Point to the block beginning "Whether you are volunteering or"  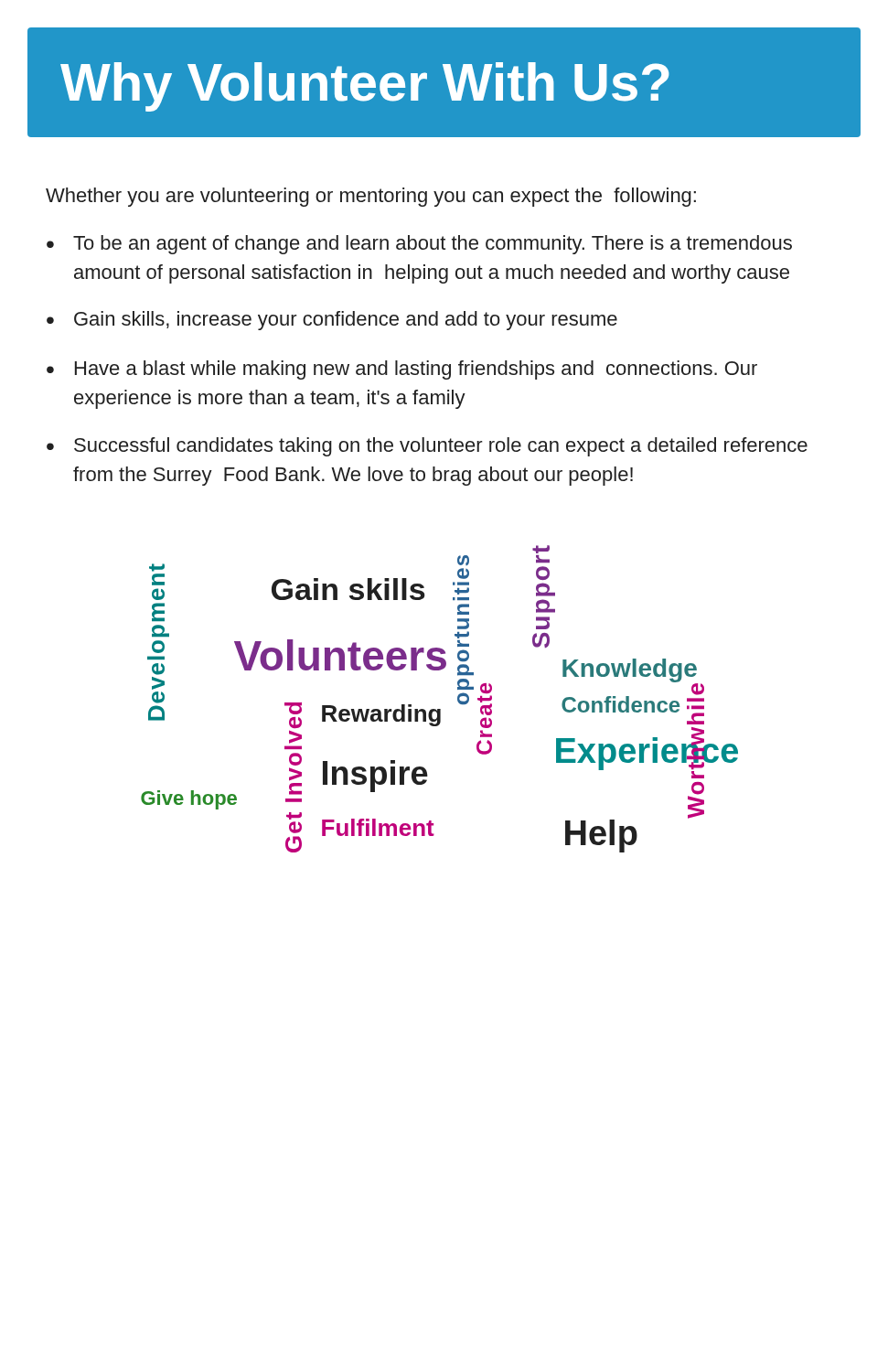(x=372, y=195)
